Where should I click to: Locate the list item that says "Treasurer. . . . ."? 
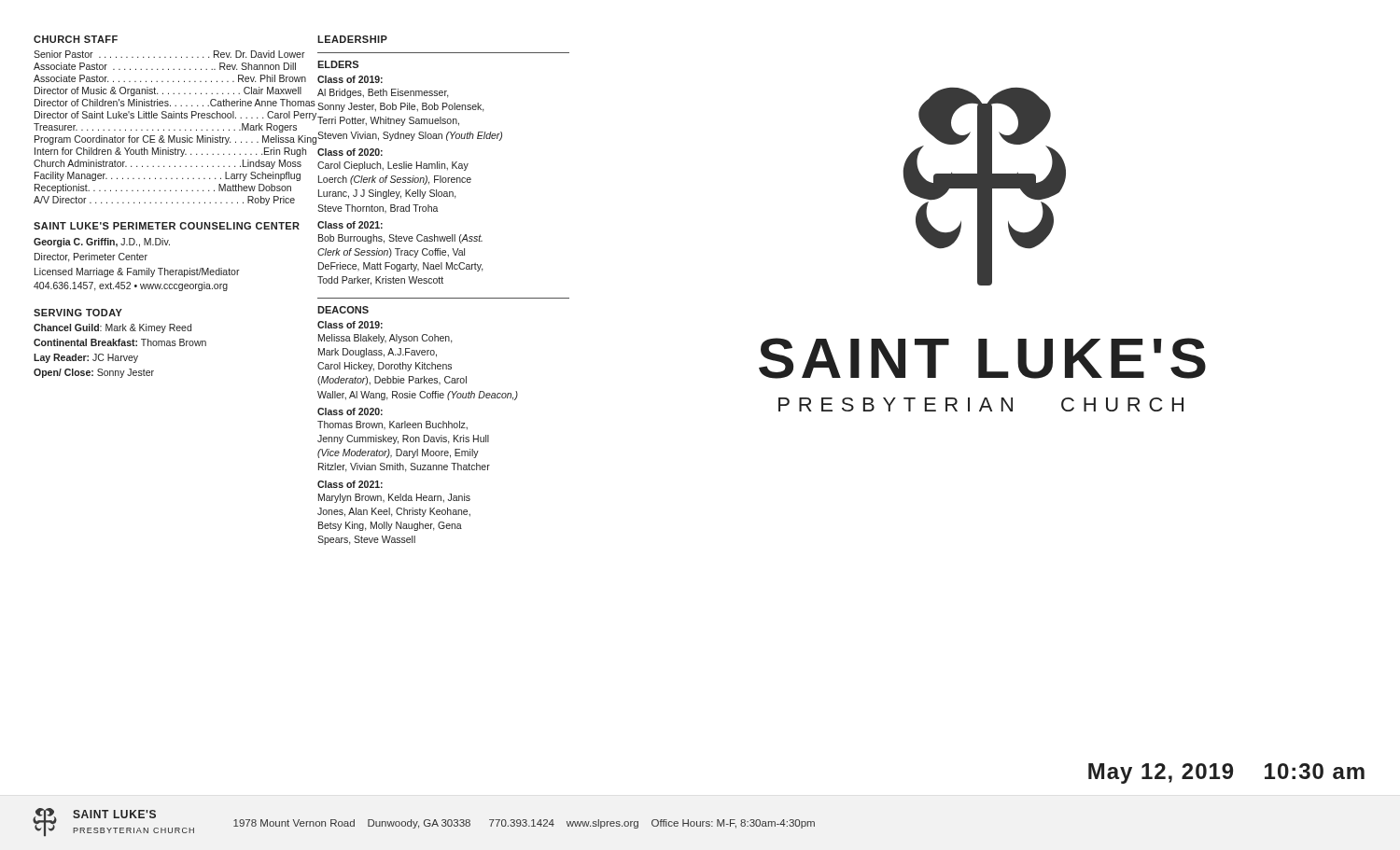(x=165, y=127)
